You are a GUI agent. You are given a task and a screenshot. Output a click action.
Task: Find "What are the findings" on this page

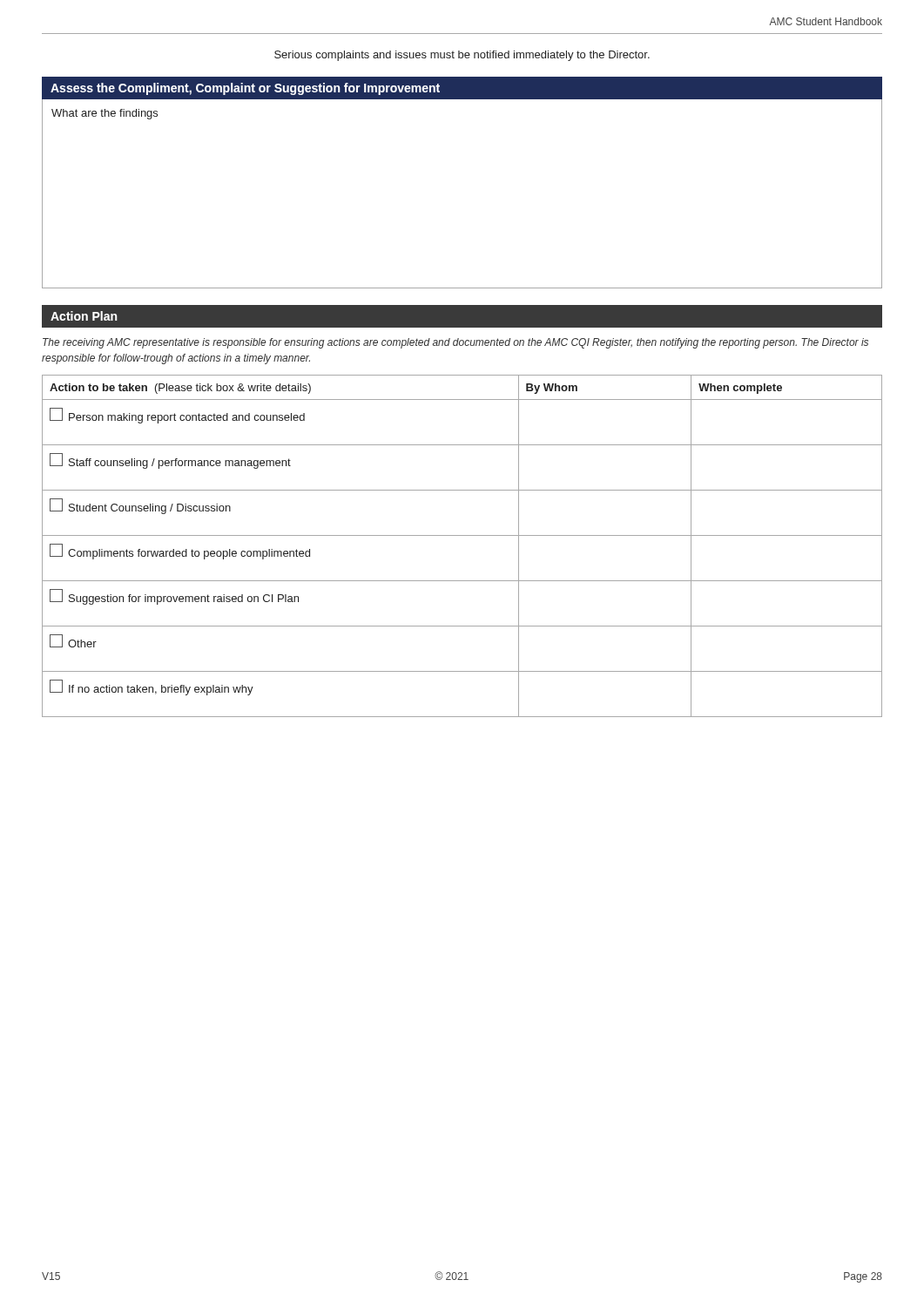click(x=105, y=113)
